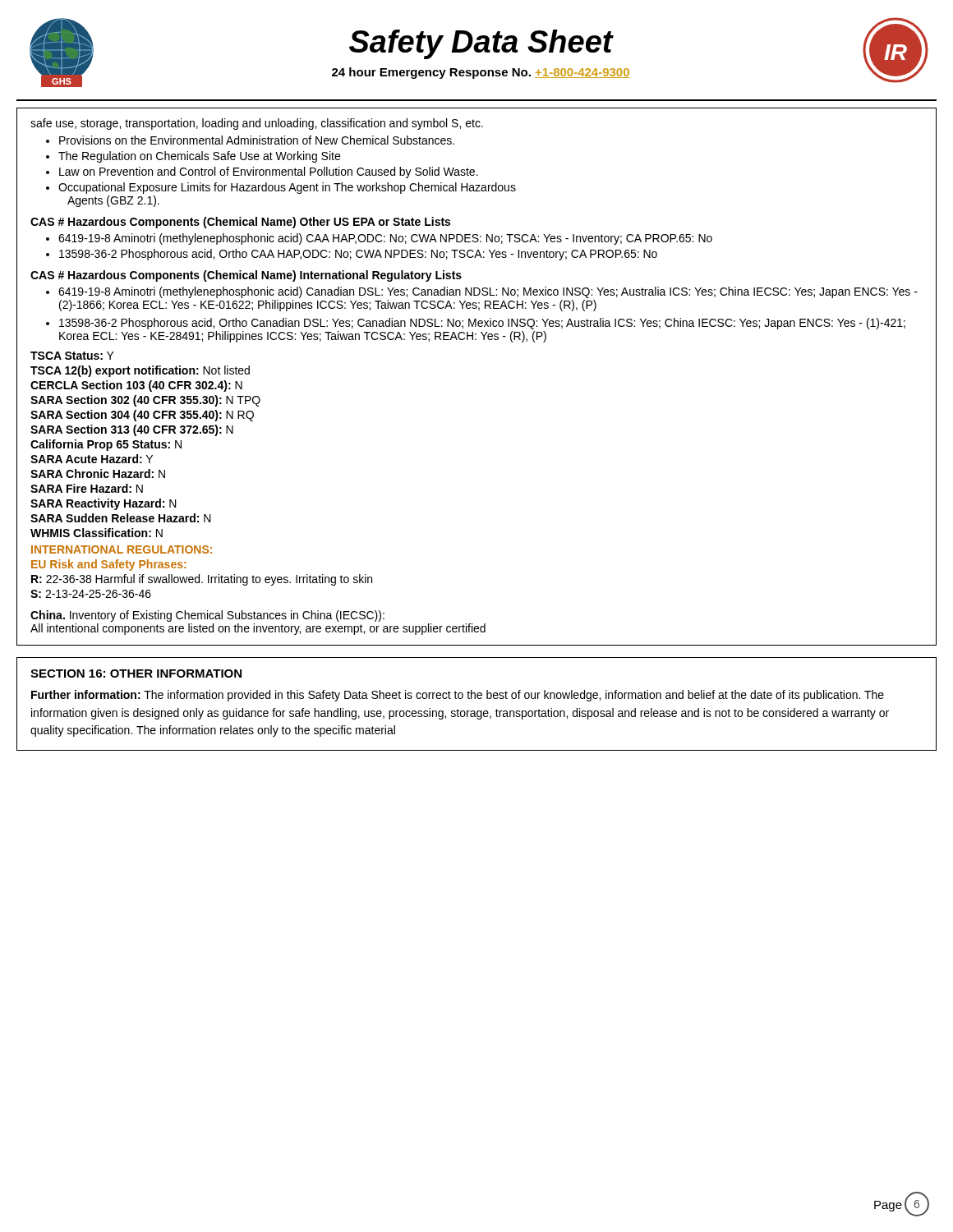This screenshot has height=1232, width=953.
Task: Find the section header that reads "CAS # Hazardous Components (Chemical Name) International"
Action: pyautogui.click(x=246, y=275)
